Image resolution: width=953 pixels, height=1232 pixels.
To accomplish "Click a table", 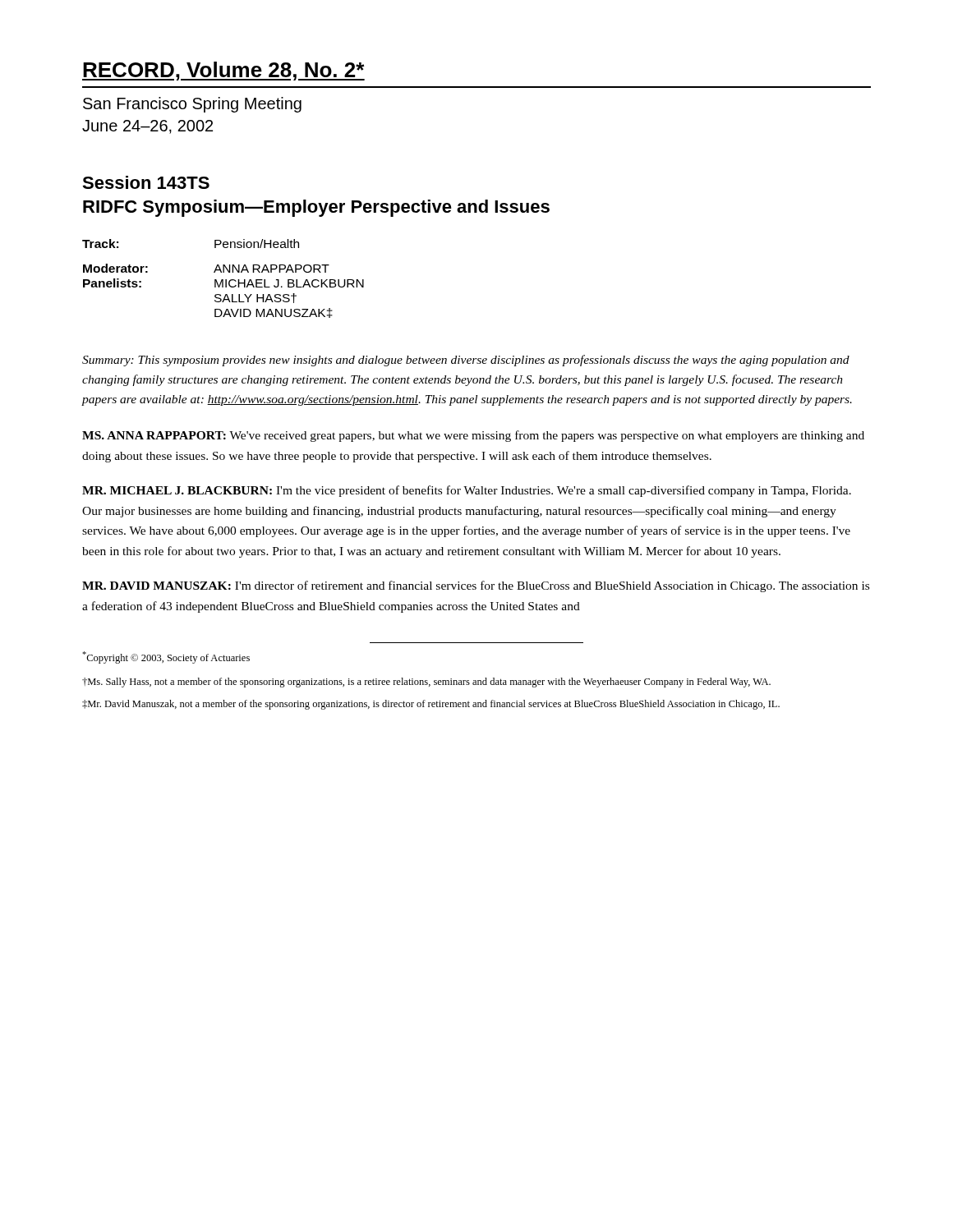I will click(476, 283).
